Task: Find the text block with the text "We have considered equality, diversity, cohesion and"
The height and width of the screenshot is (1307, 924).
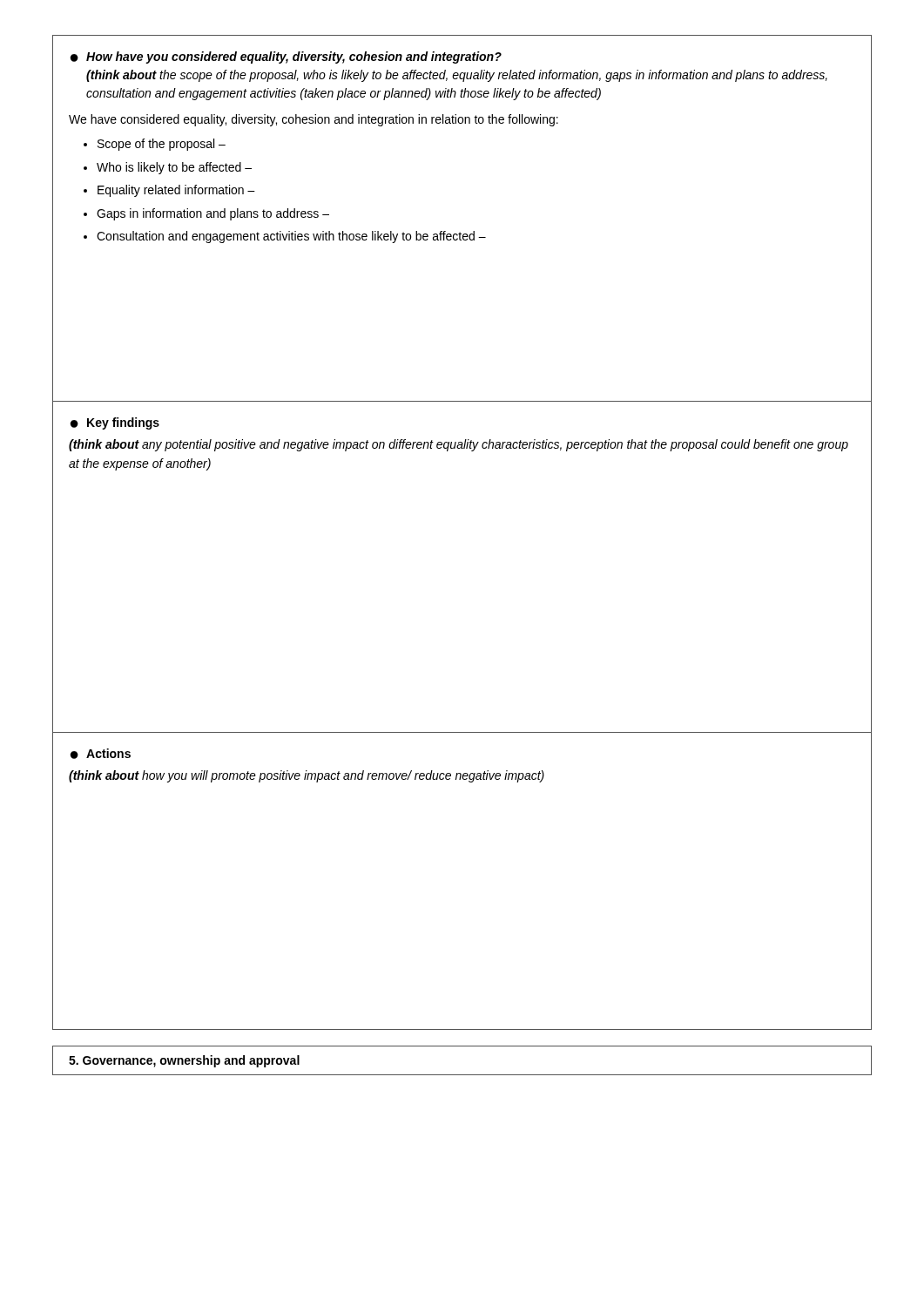Action: click(314, 119)
